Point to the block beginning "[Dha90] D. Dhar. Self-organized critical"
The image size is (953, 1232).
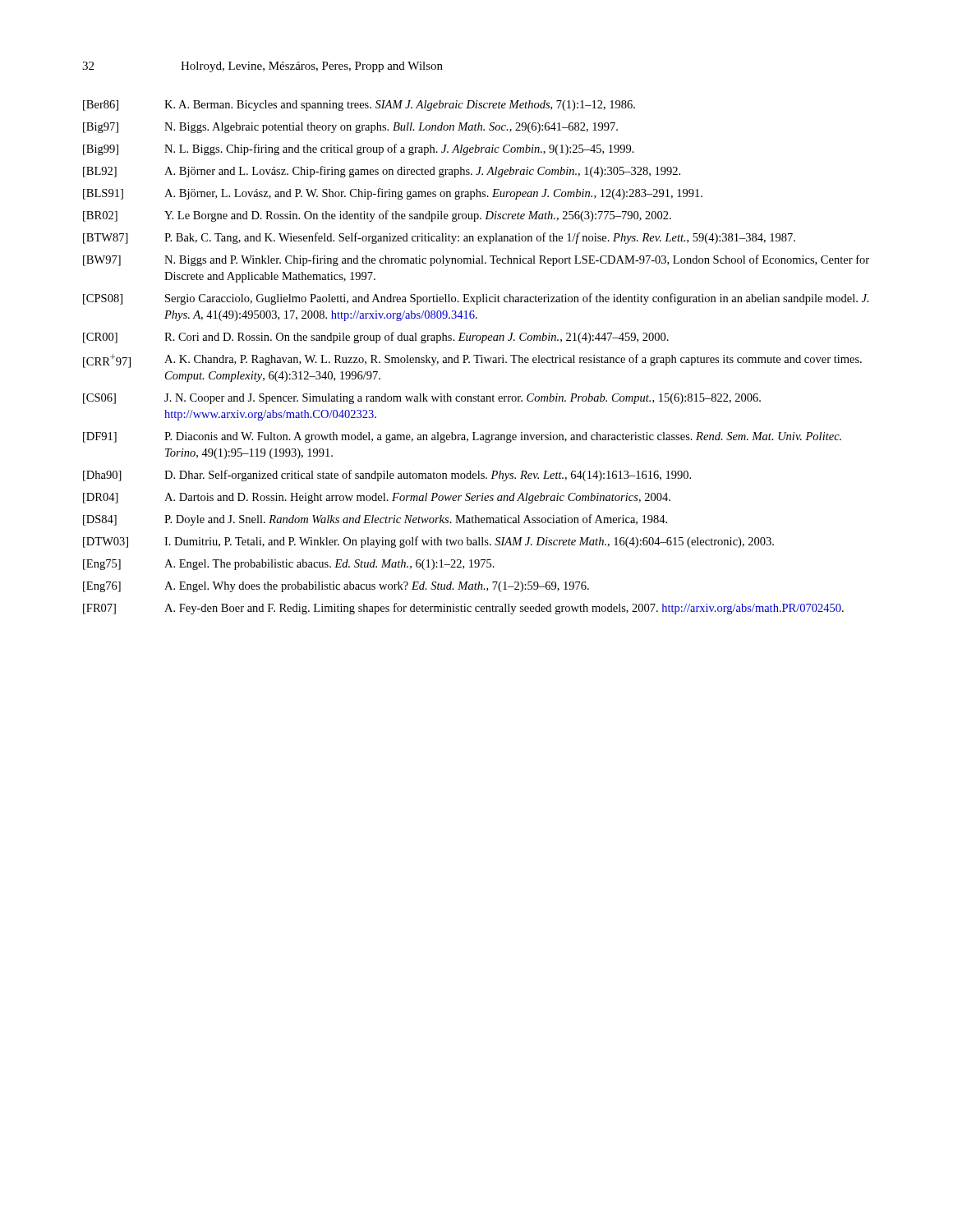click(x=476, y=475)
